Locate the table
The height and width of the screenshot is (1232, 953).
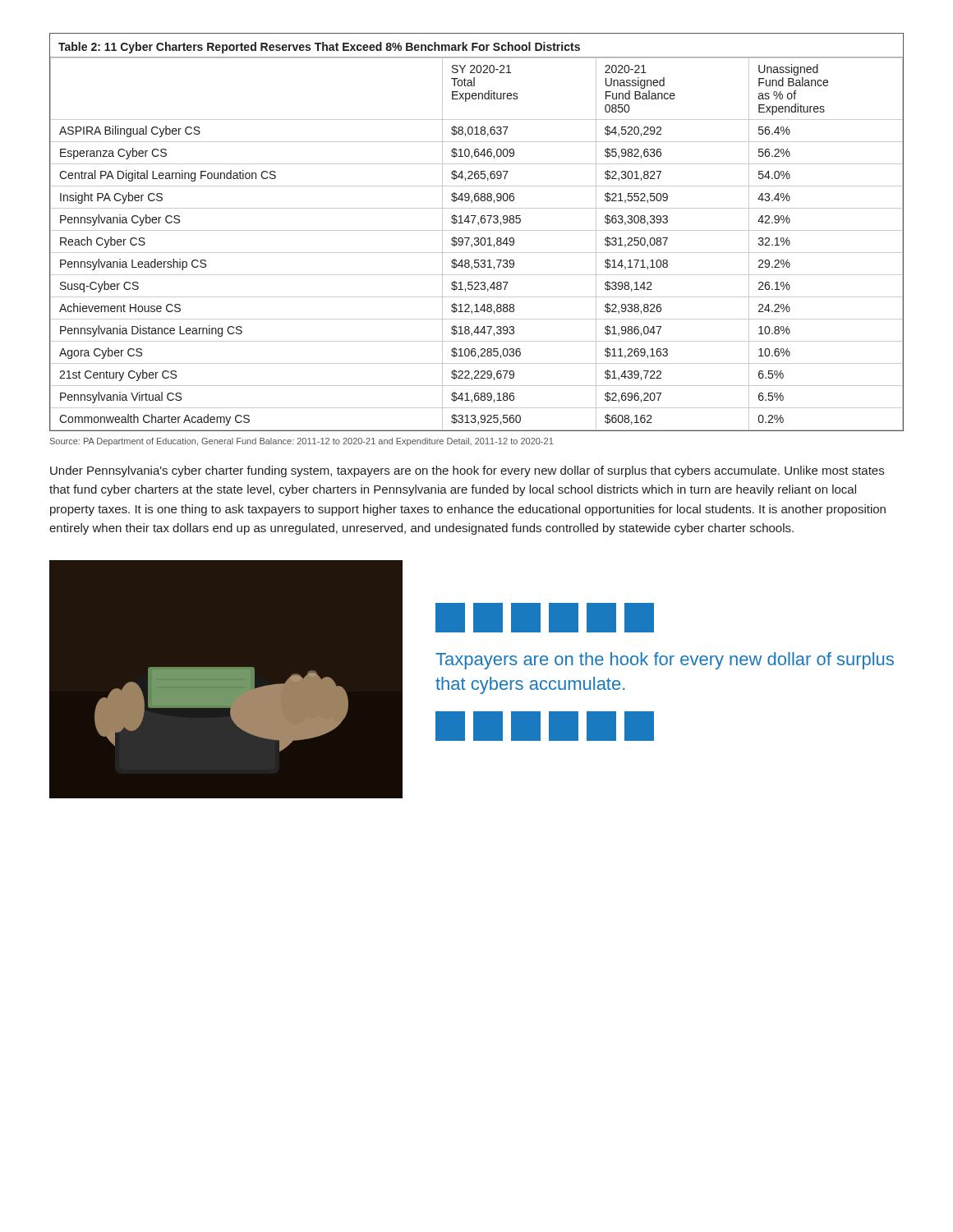click(x=476, y=232)
